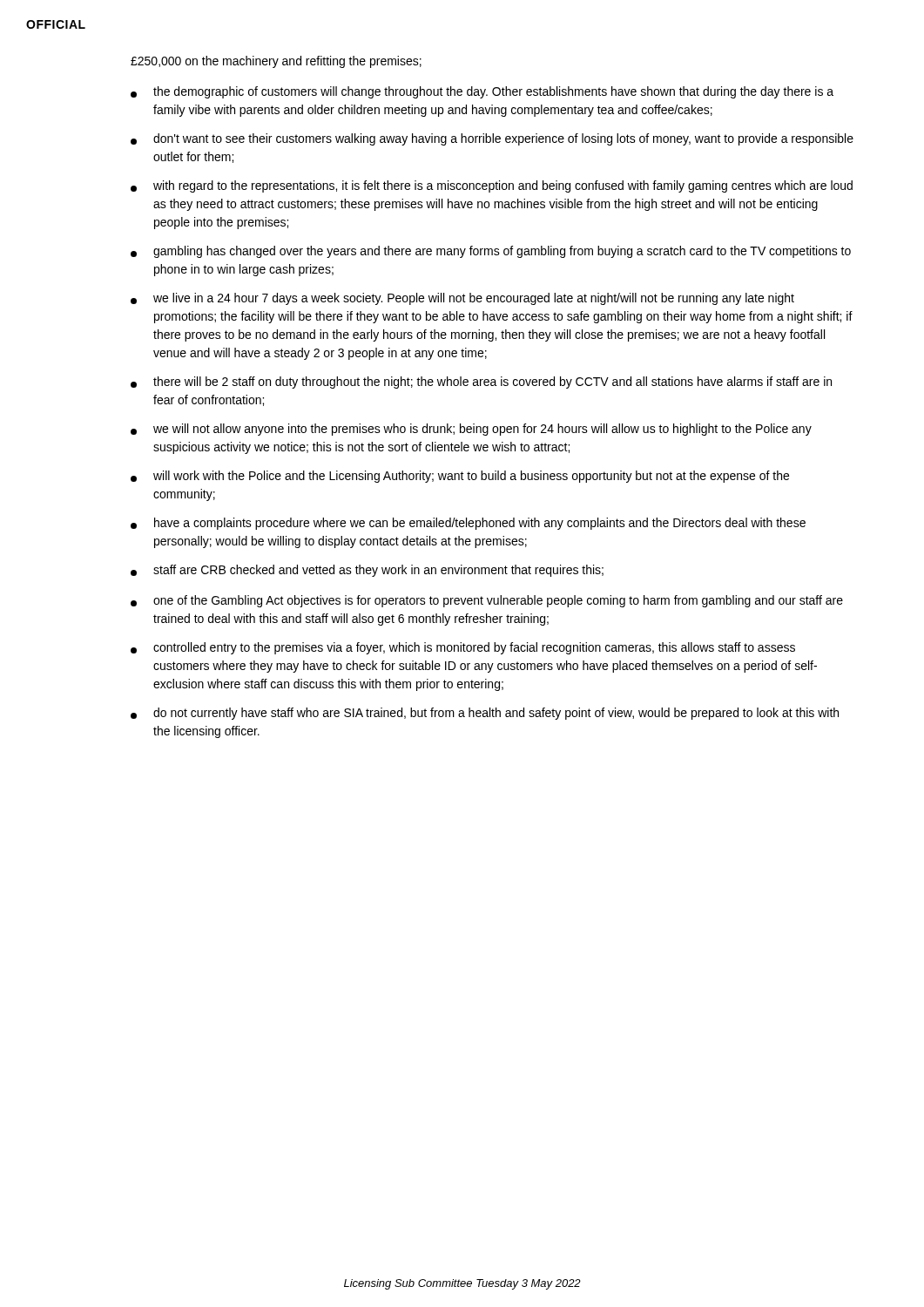This screenshot has width=924, height=1307.
Task: Click on the list item that reads "gambling has changed over the years"
Action: point(492,260)
